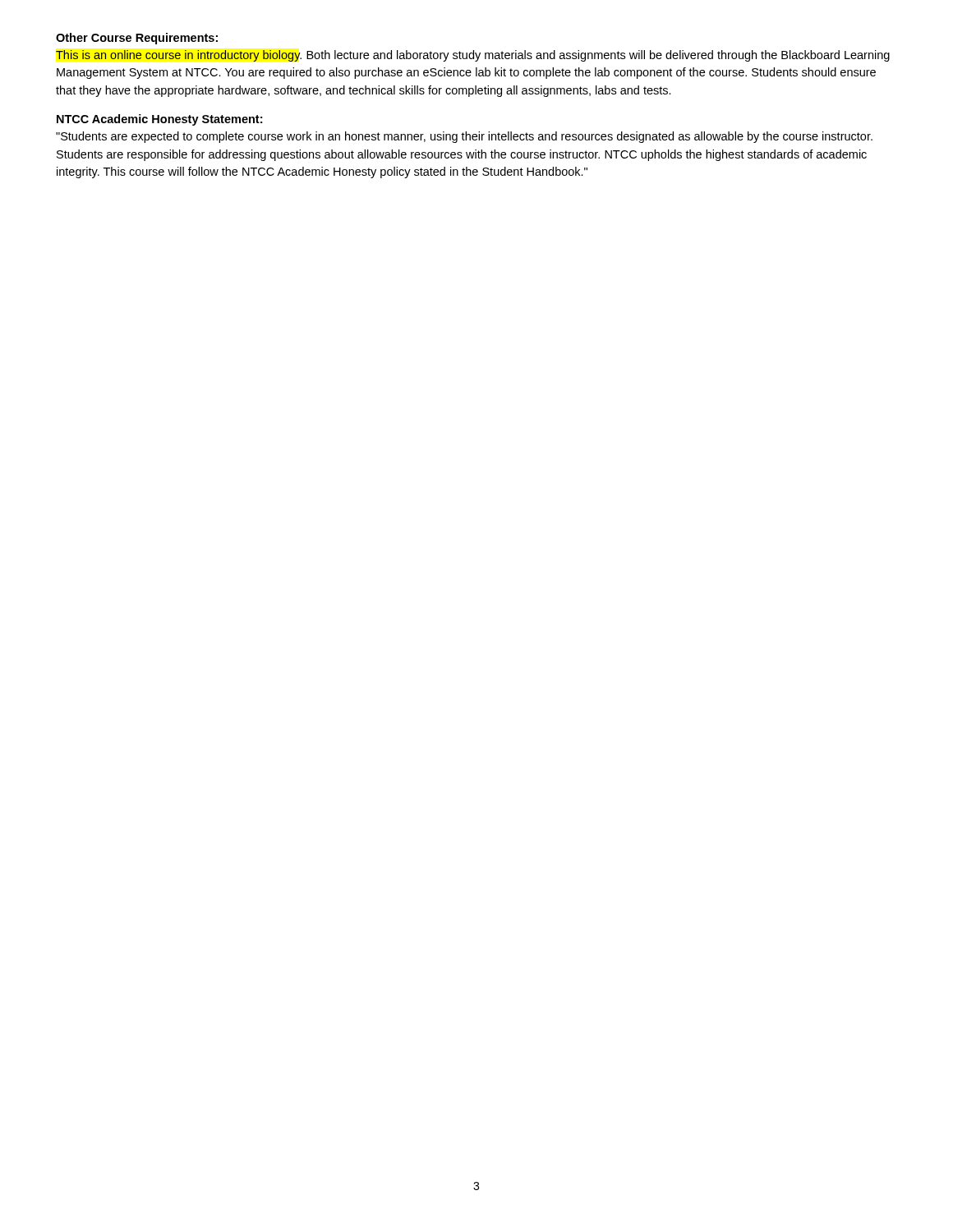The width and height of the screenshot is (953, 1232).
Task: Select the text block containing "This is an online course"
Action: coord(473,73)
